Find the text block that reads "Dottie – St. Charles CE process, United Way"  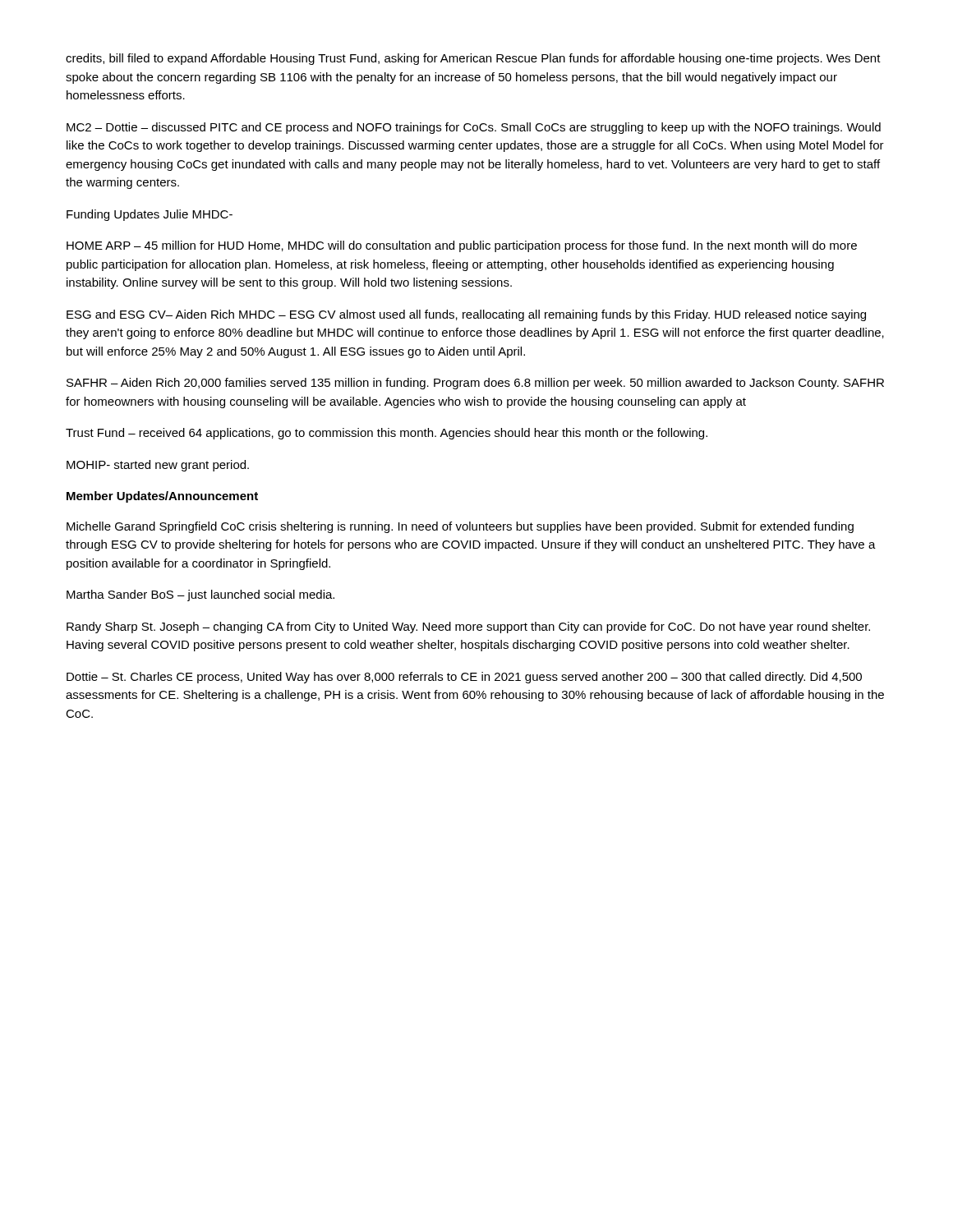475,694
